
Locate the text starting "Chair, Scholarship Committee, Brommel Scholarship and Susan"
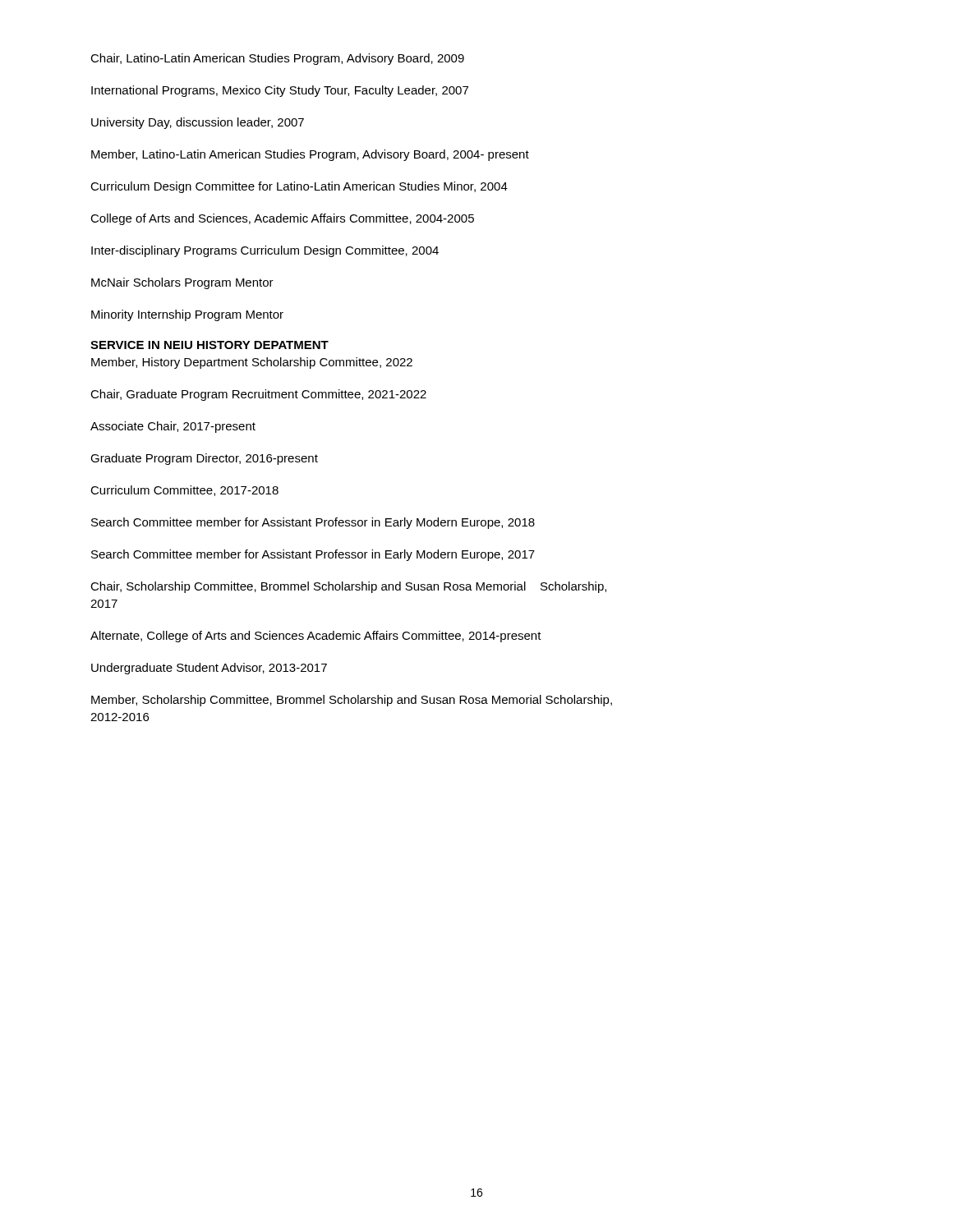349,595
